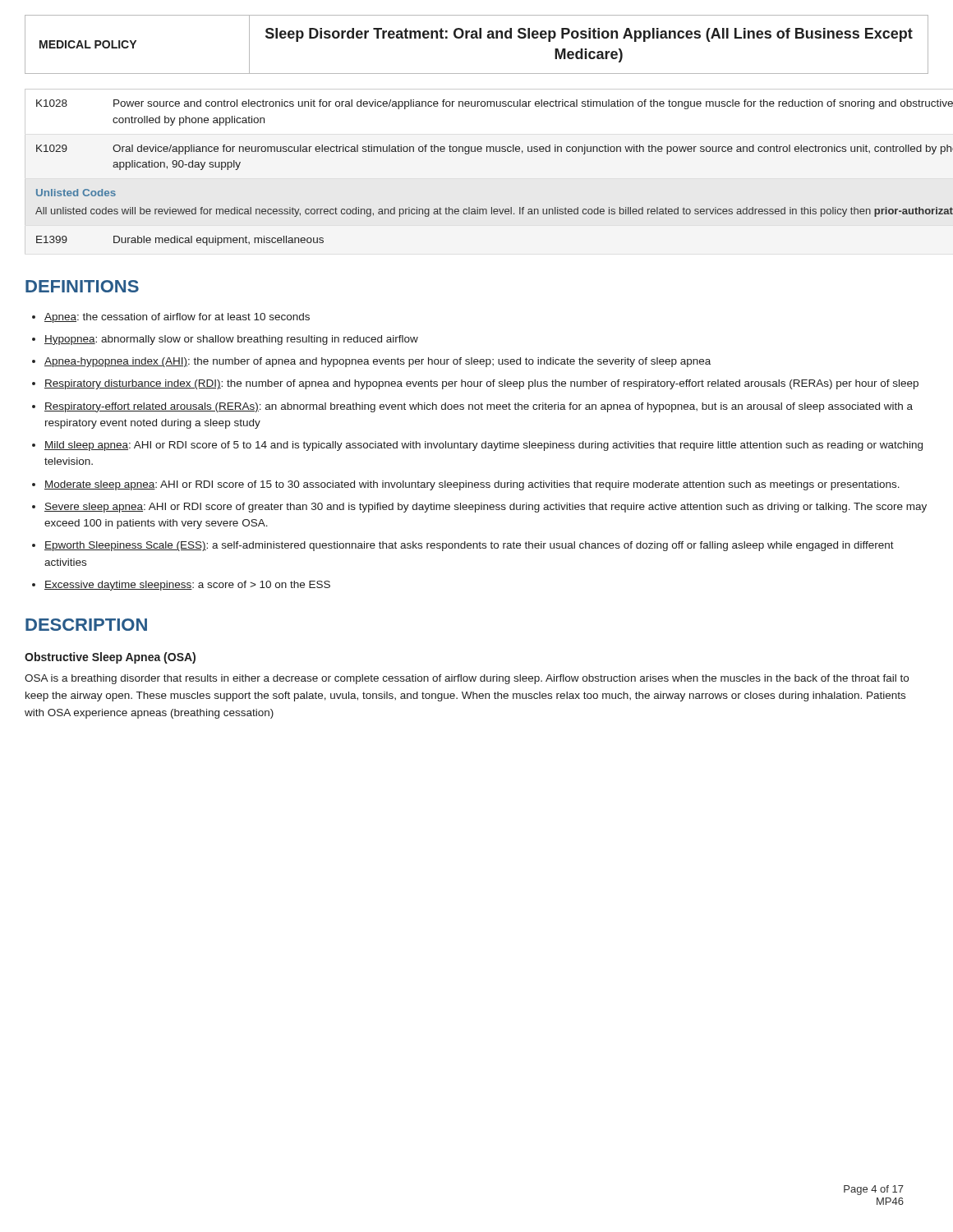Point to the text starting "Hypopnea: abnormally slow or"
Viewport: 953px width, 1232px height.
coord(231,339)
